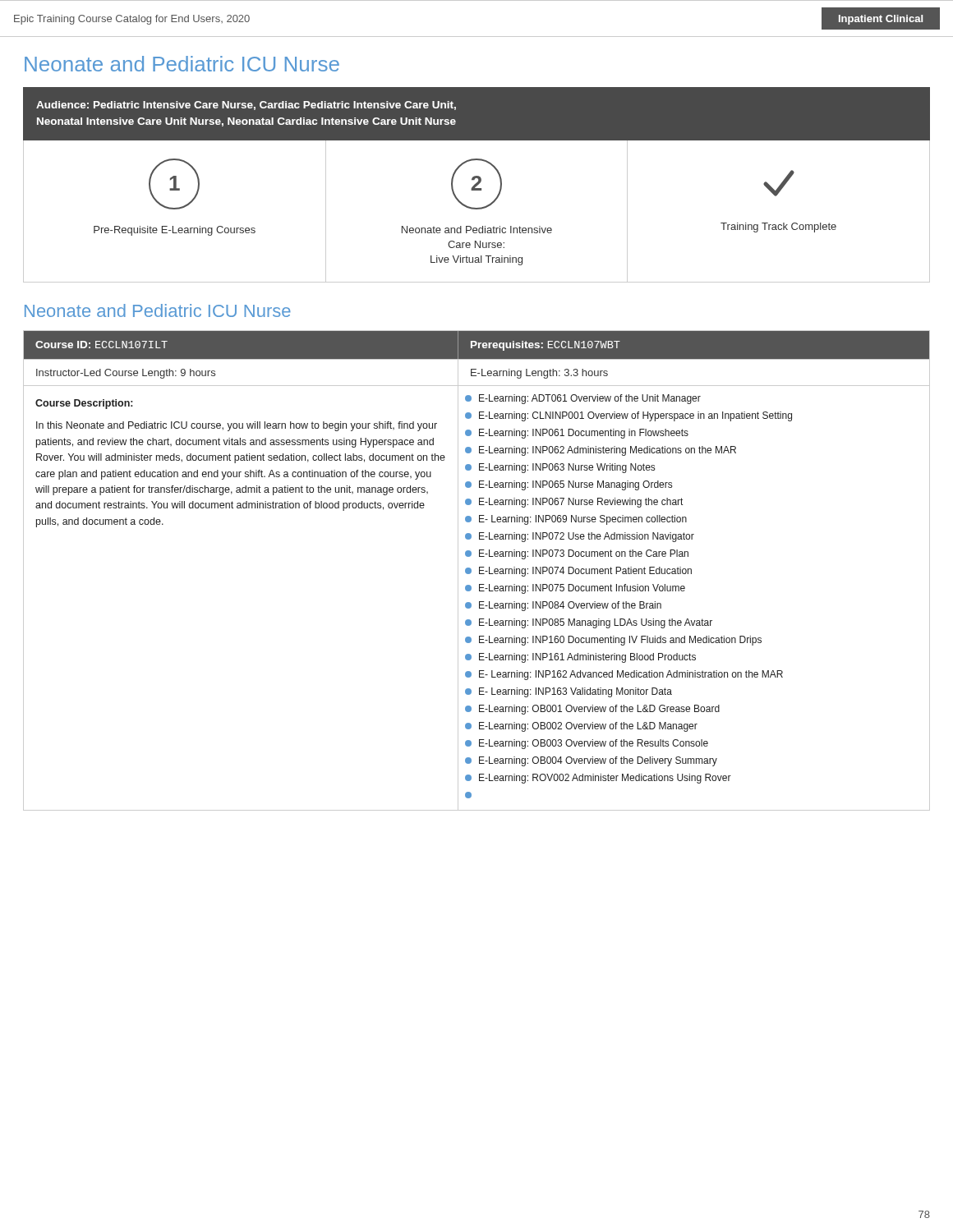Where is the passage that starts "E-Learning: INP084 Overview of"?
Image resolution: width=953 pixels, height=1232 pixels.
[563, 605]
